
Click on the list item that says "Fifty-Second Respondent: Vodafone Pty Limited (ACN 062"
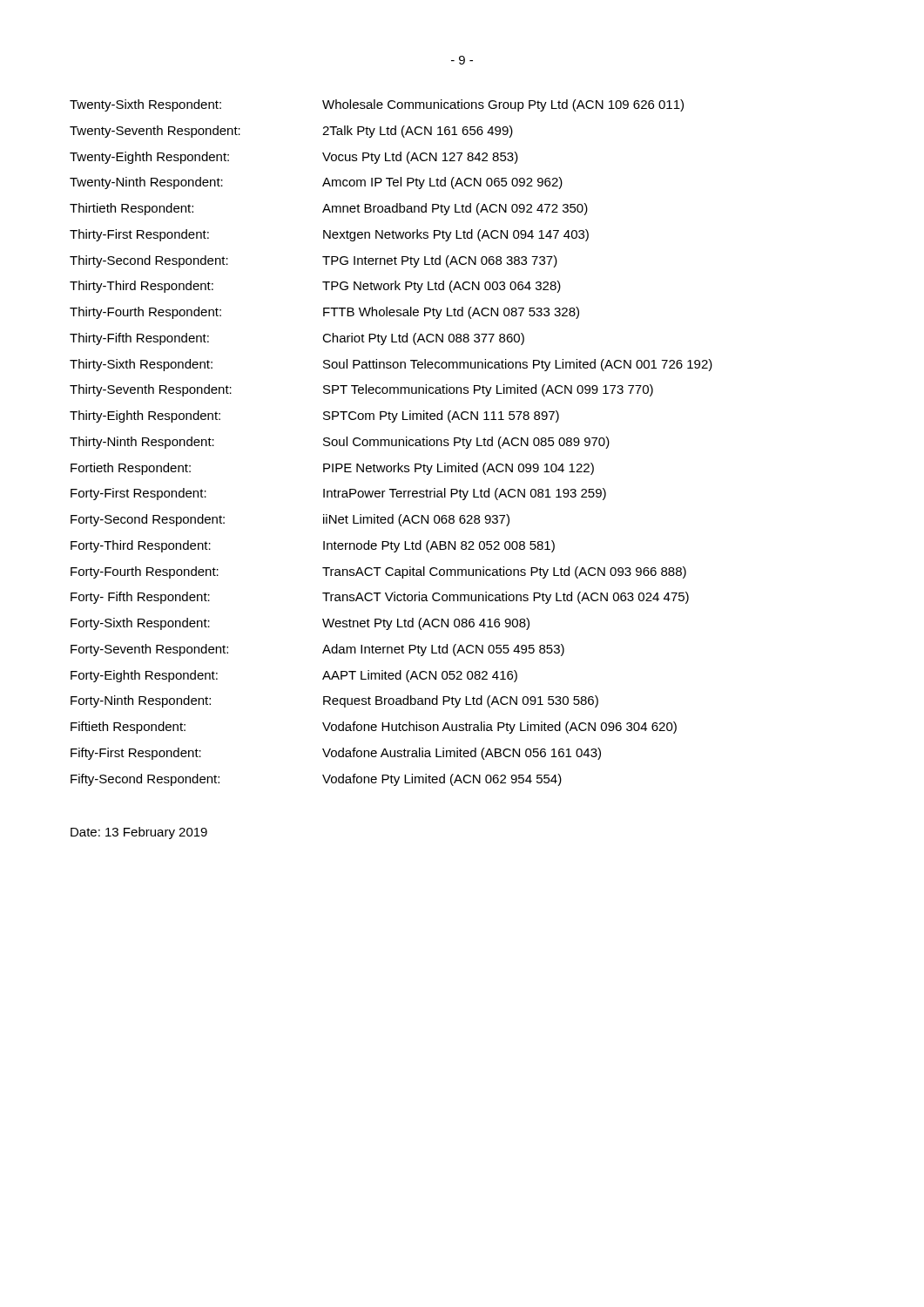coord(462,778)
